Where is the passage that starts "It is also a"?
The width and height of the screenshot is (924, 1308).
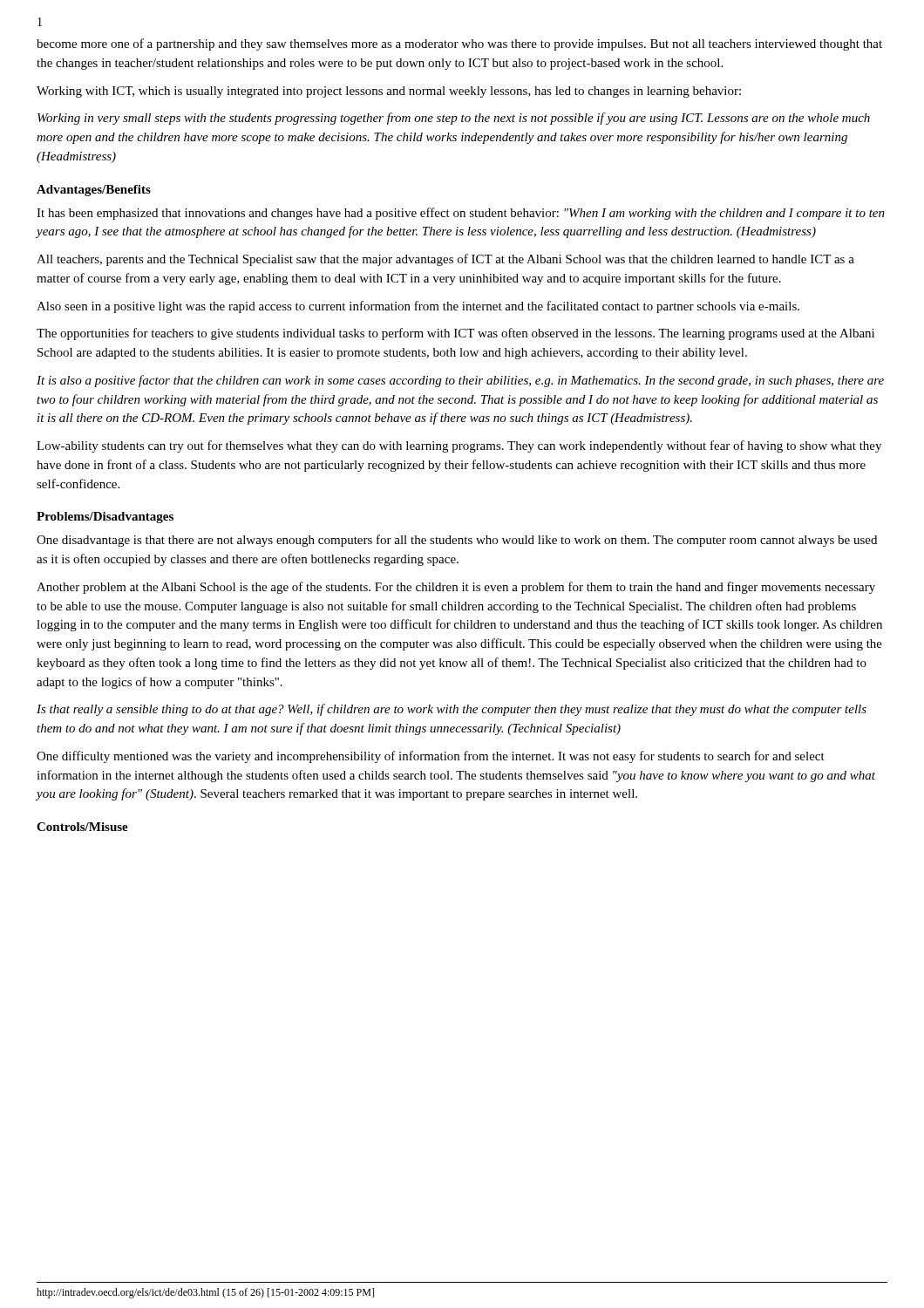click(460, 399)
